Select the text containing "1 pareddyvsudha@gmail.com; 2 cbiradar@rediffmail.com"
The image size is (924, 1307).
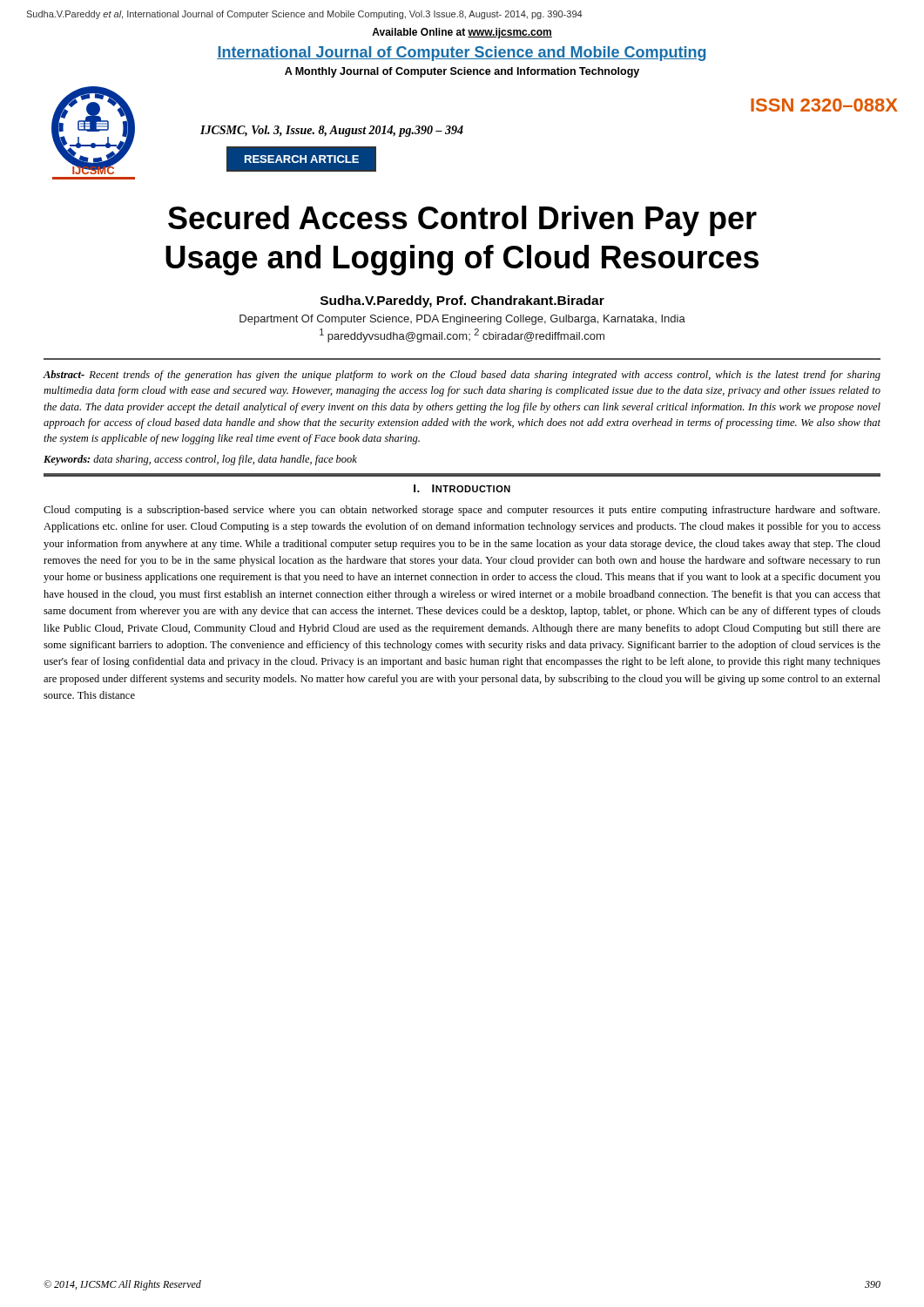pyautogui.click(x=462, y=335)
